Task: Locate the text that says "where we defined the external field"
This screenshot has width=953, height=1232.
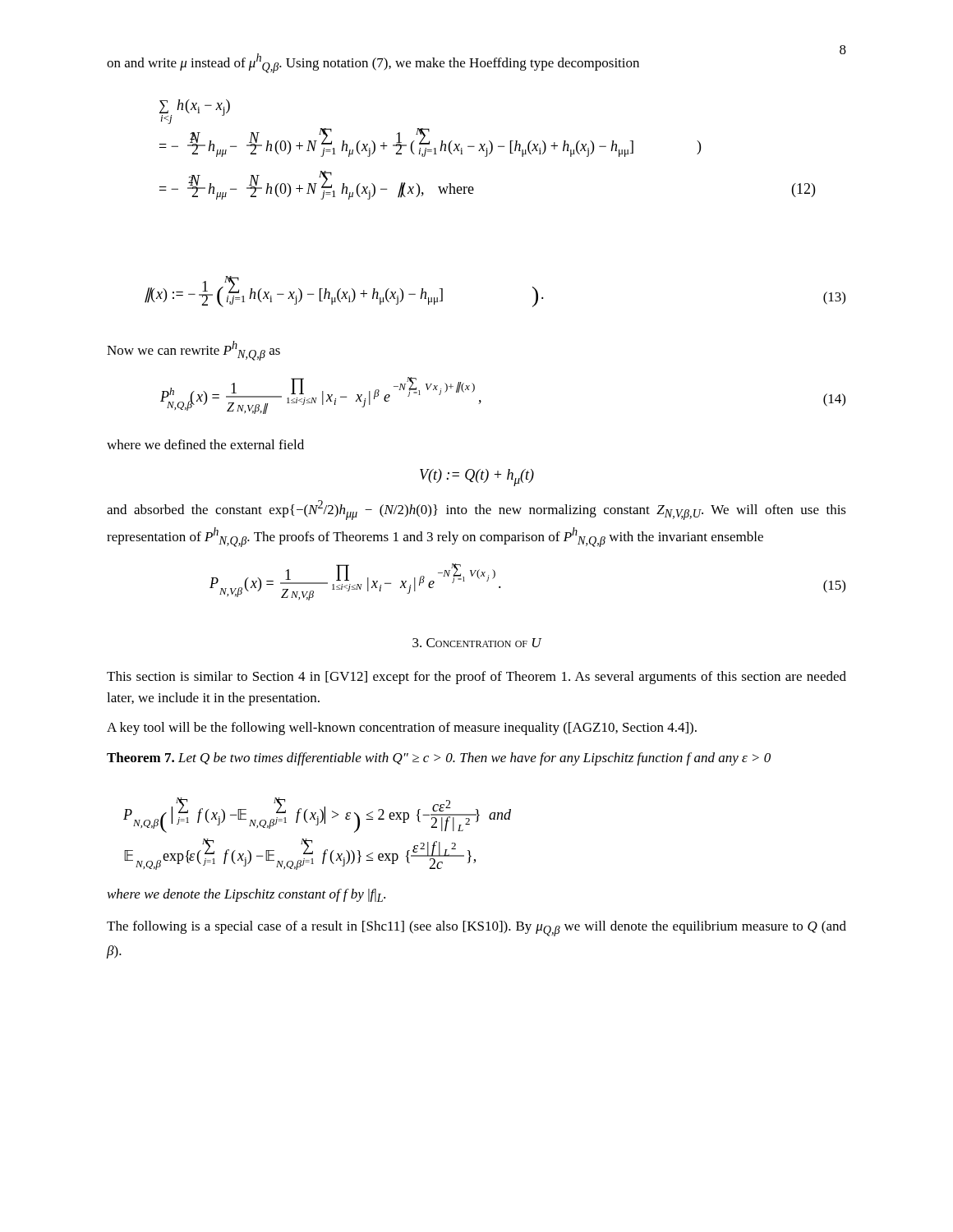Action: click(x=206, y=445)
